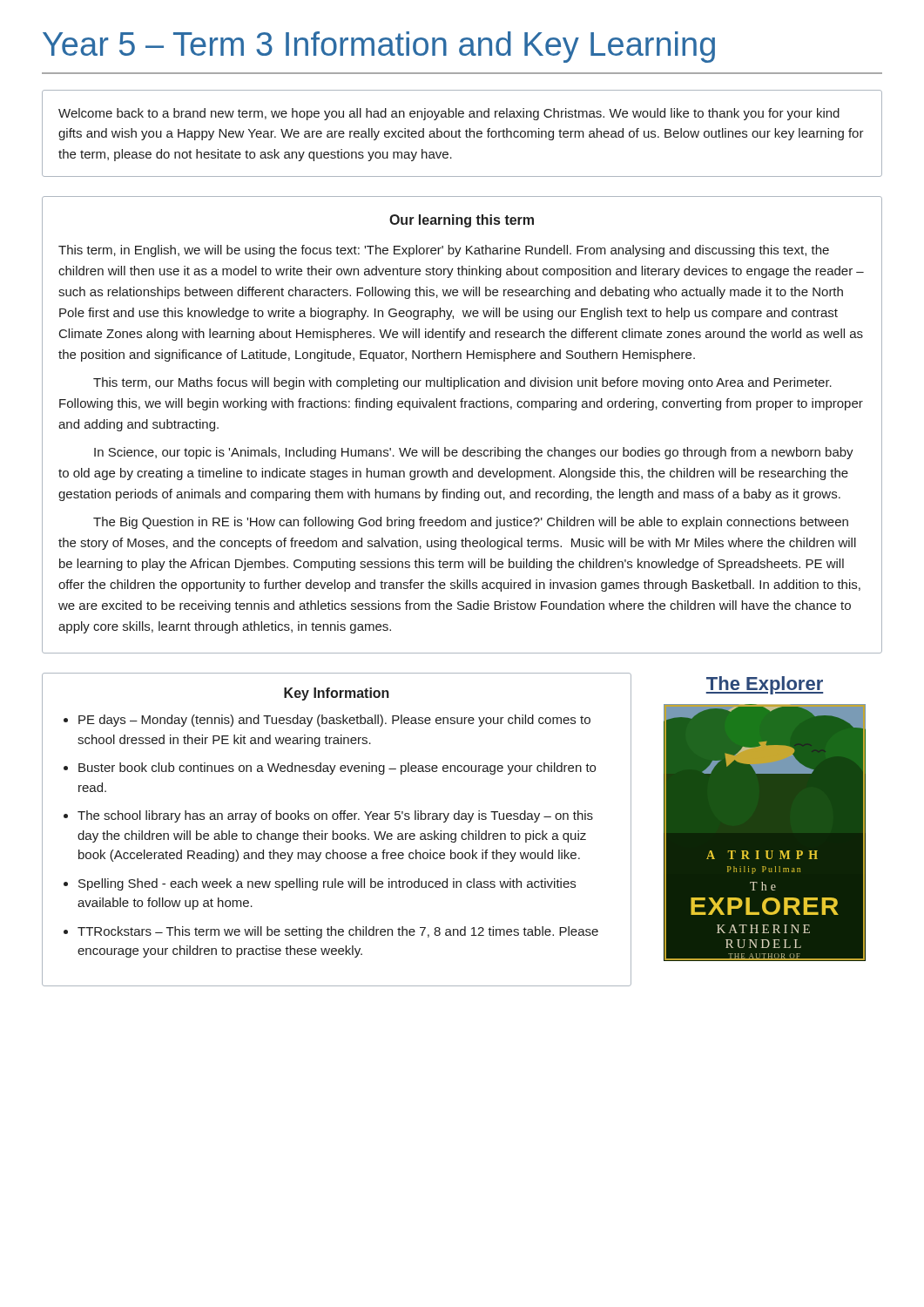Select the list item that says "Spelling Shed - each week"

pyautogui.click(x=327, y=893)
